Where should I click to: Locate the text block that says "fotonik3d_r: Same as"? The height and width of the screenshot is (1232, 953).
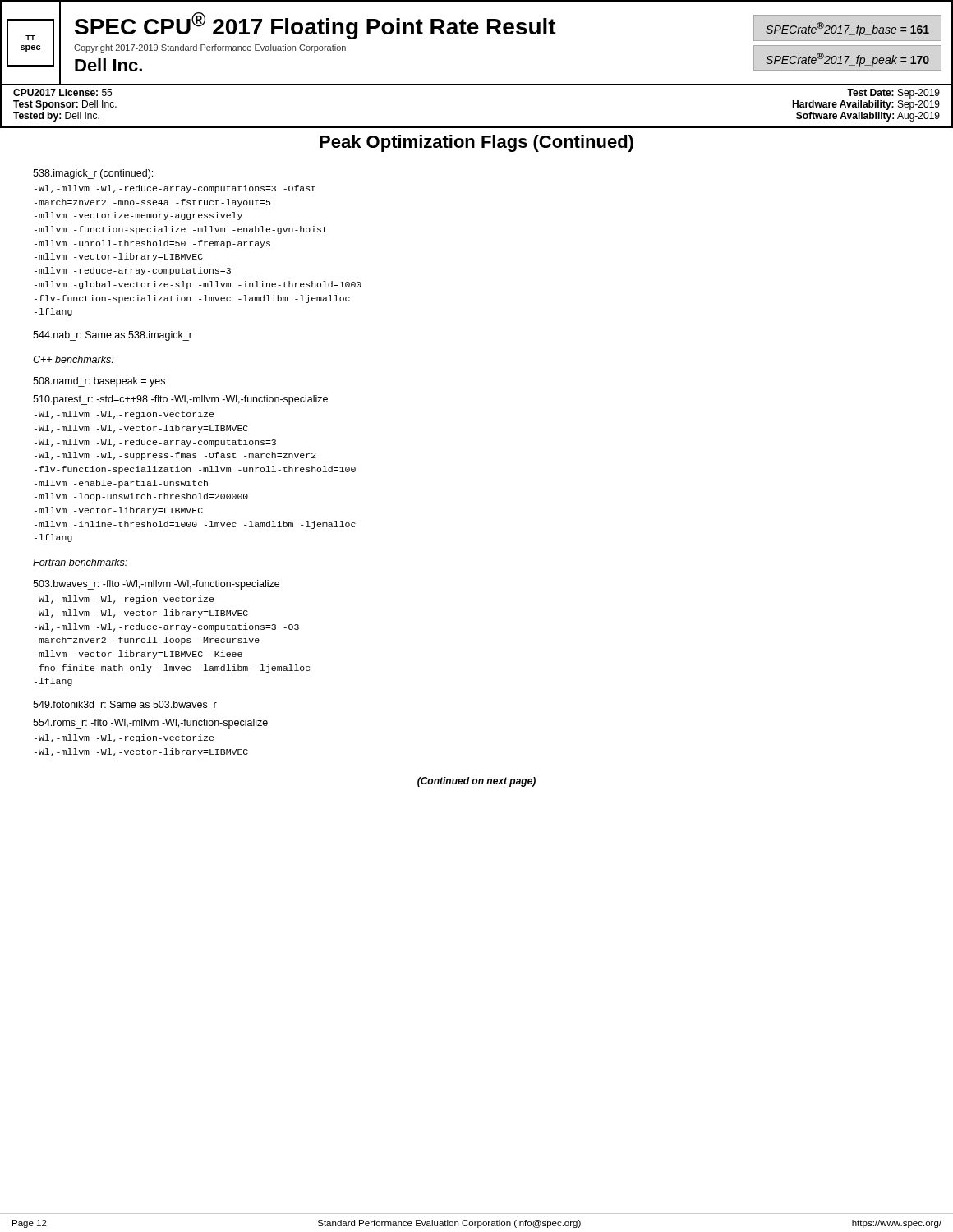[x=125, y=704]
